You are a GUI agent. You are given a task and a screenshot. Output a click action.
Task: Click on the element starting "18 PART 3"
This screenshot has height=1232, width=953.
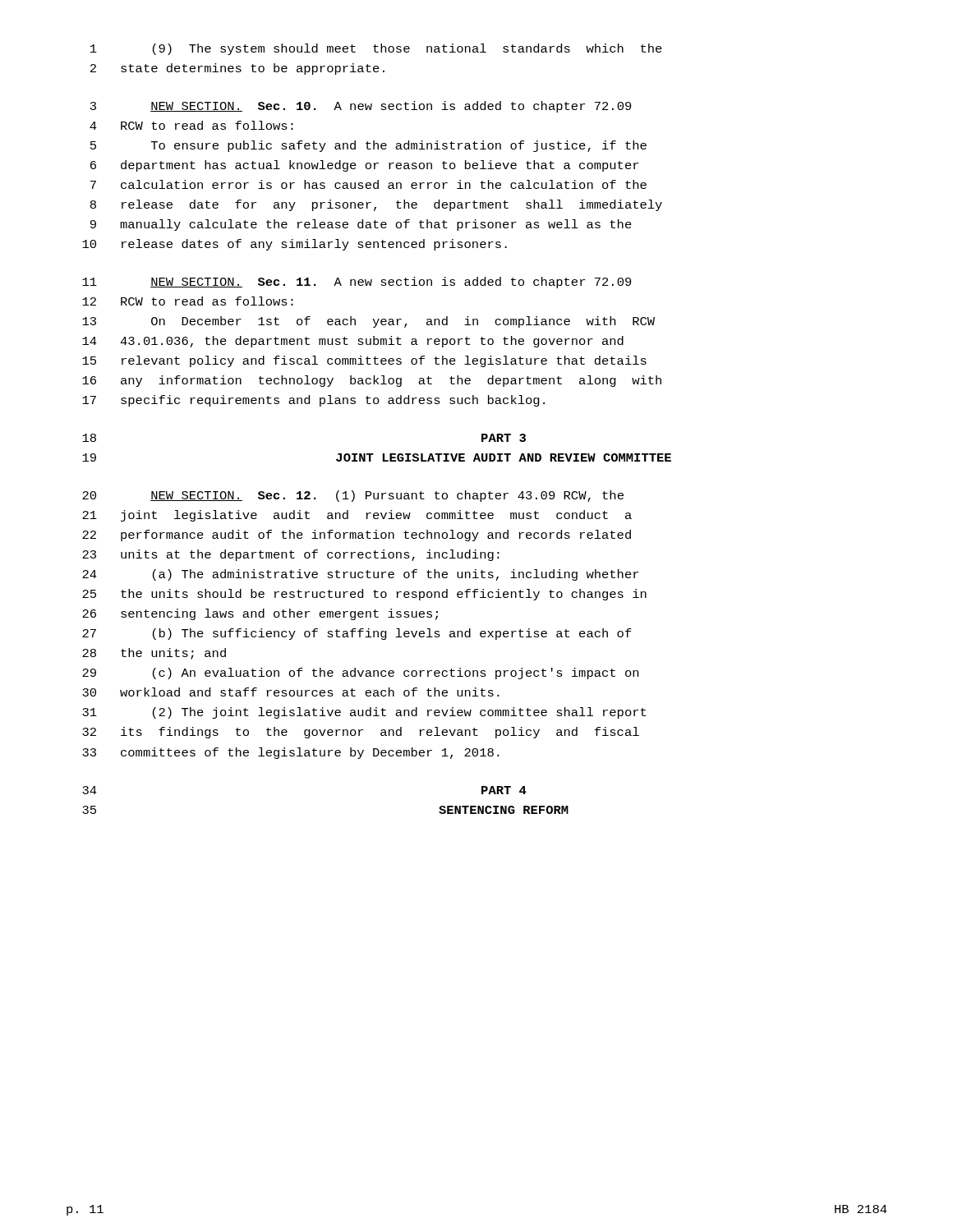[x=476, y=439]
